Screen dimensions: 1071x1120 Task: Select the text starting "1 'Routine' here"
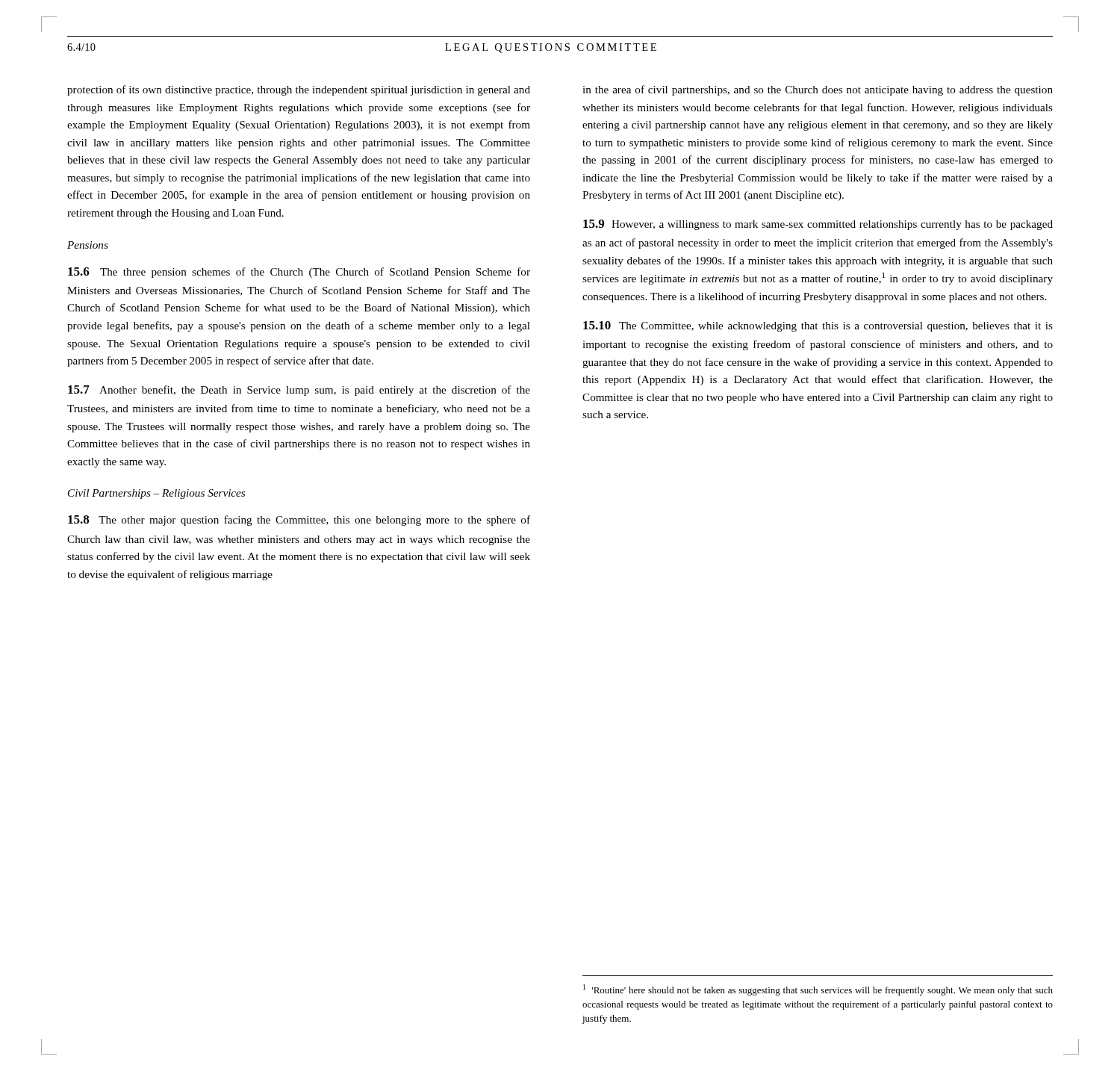coord(818,1004)
